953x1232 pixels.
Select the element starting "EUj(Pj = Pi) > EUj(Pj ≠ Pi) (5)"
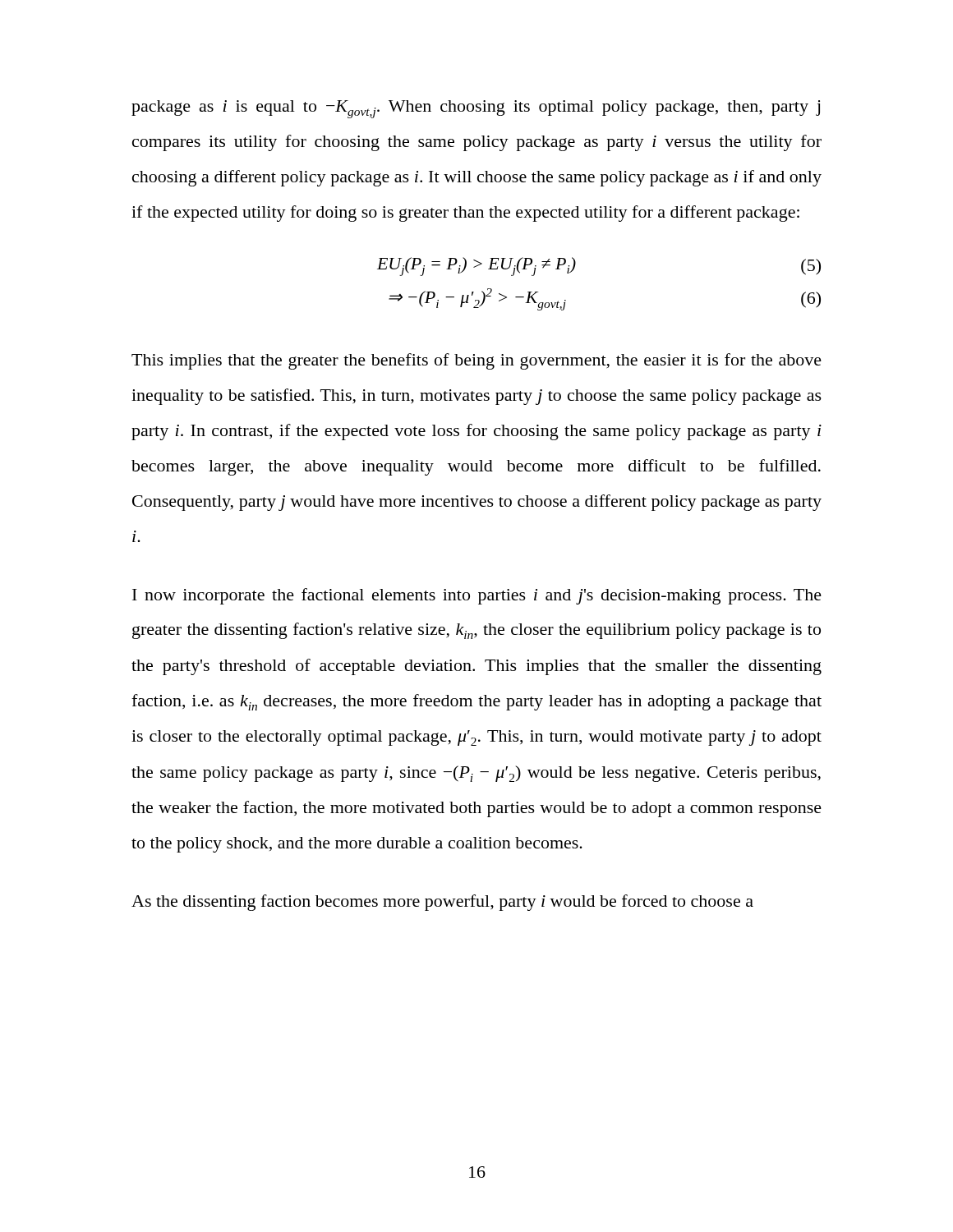tap(476, 282)
